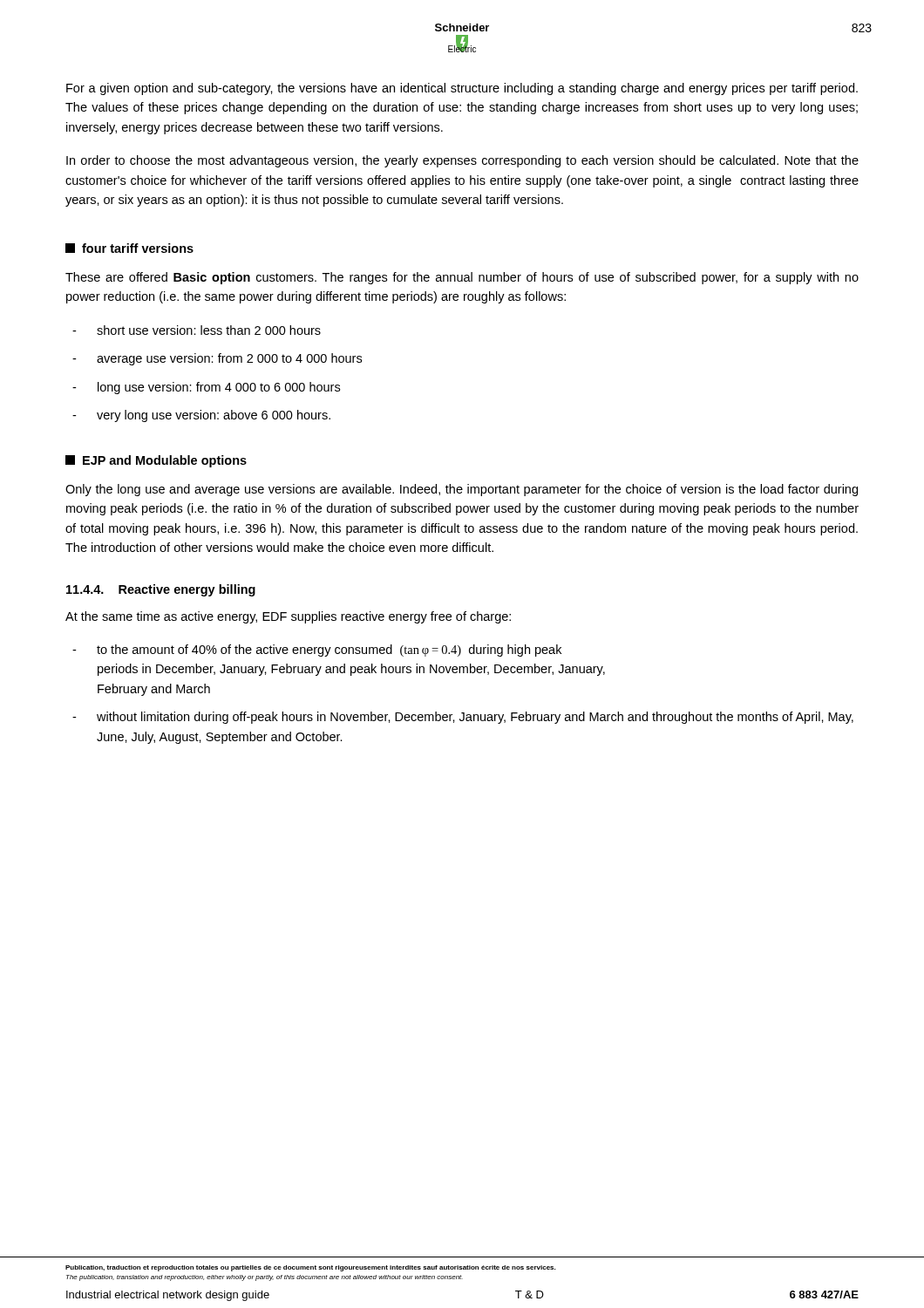Find the text block starting "These are offered Basic option"
This screenshot has width=924, height=1308.
(462, 287)
